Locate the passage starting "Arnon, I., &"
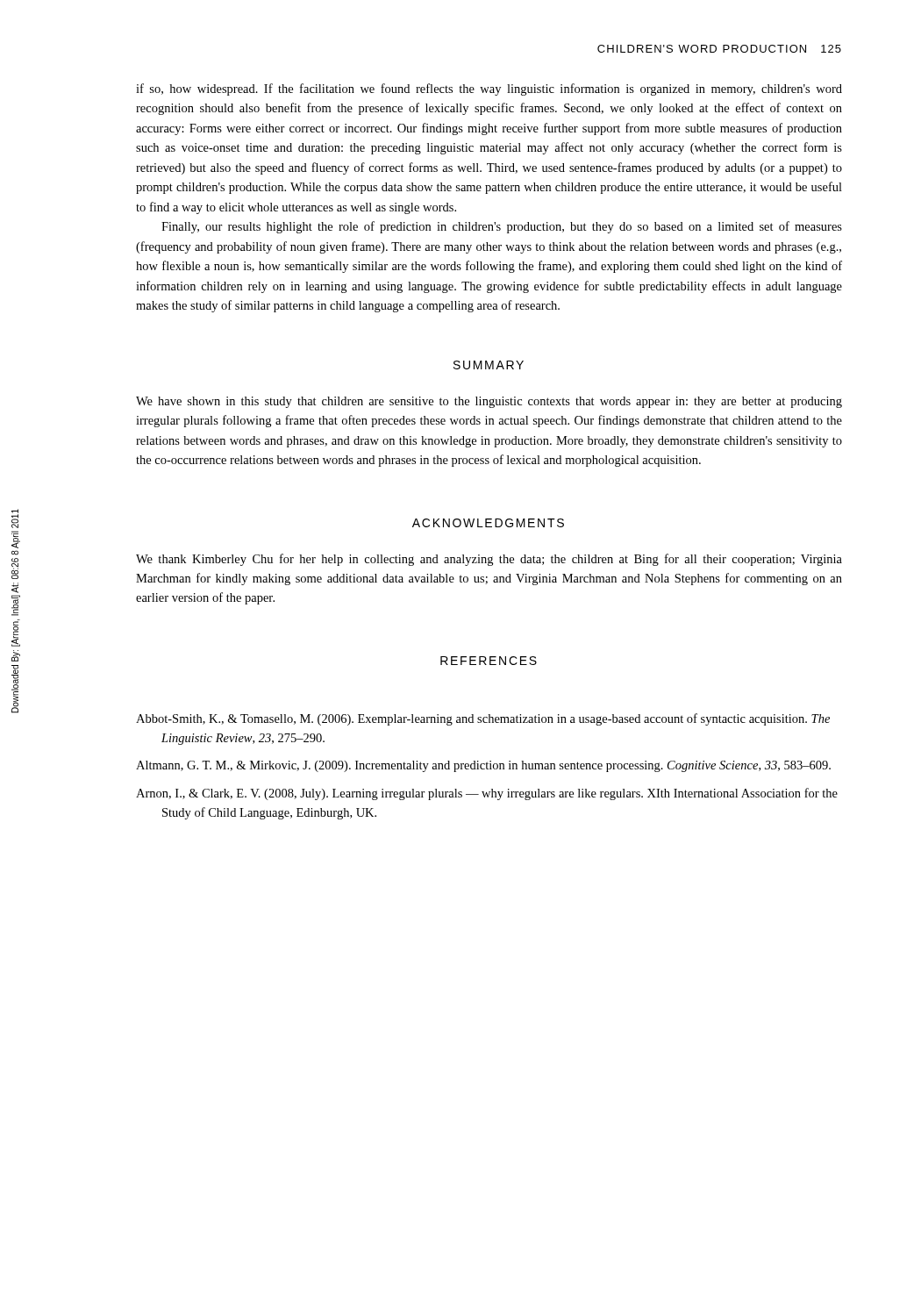This screenshot has height=1316, width=921. pos(487,803)
